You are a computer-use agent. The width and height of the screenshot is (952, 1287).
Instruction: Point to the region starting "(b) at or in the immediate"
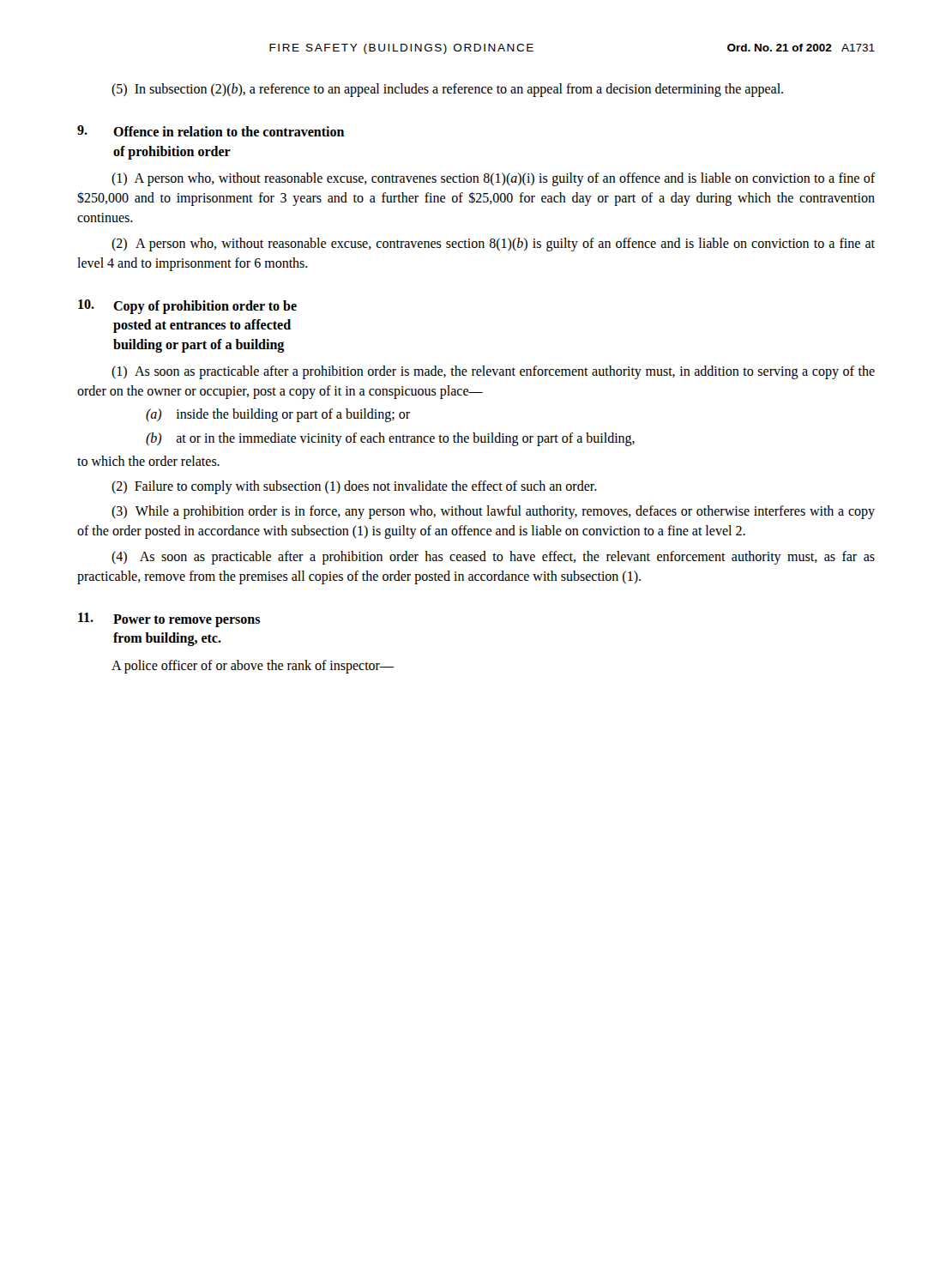click(x=510, y=438)
